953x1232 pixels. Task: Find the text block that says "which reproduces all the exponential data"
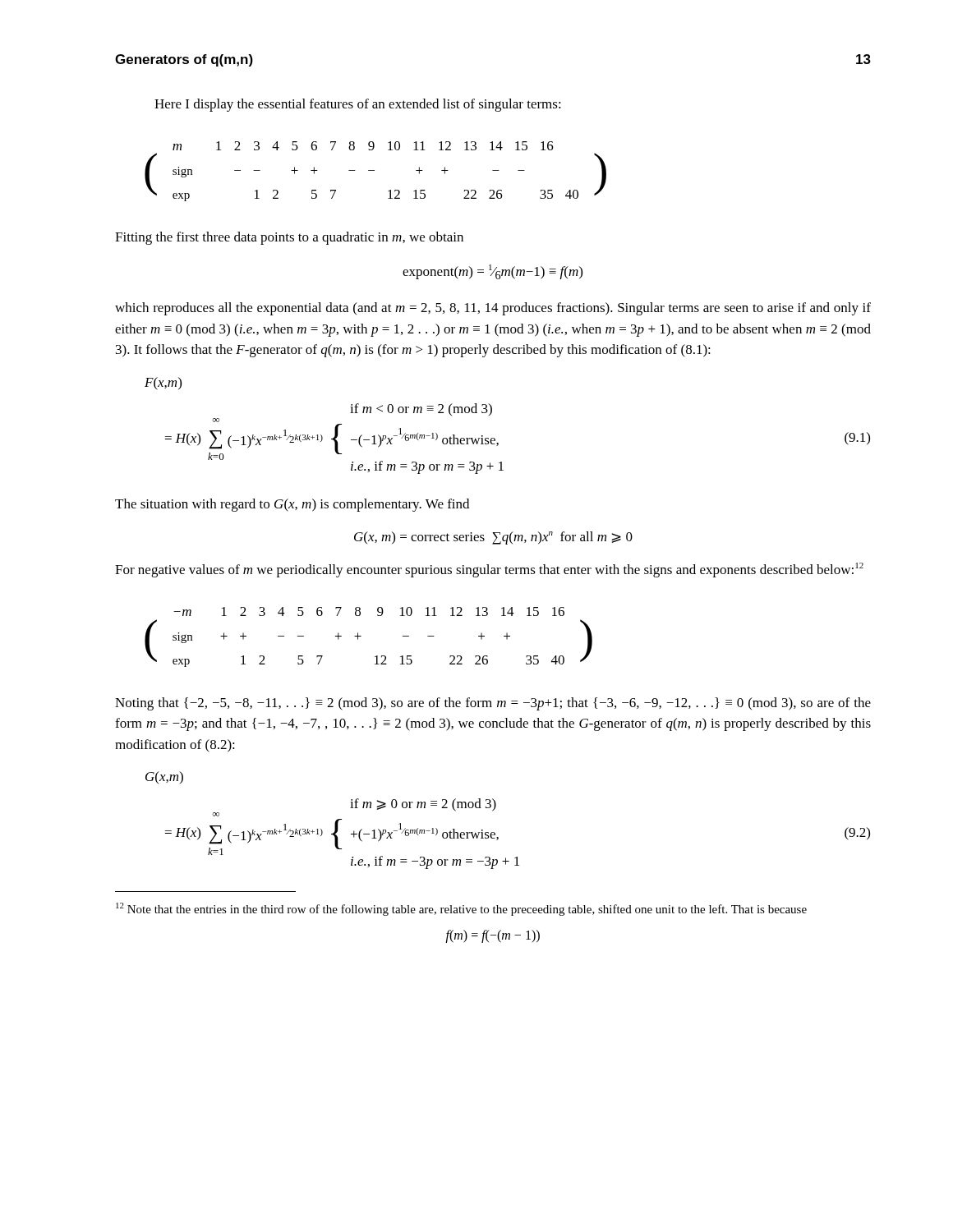coord(493,329)
